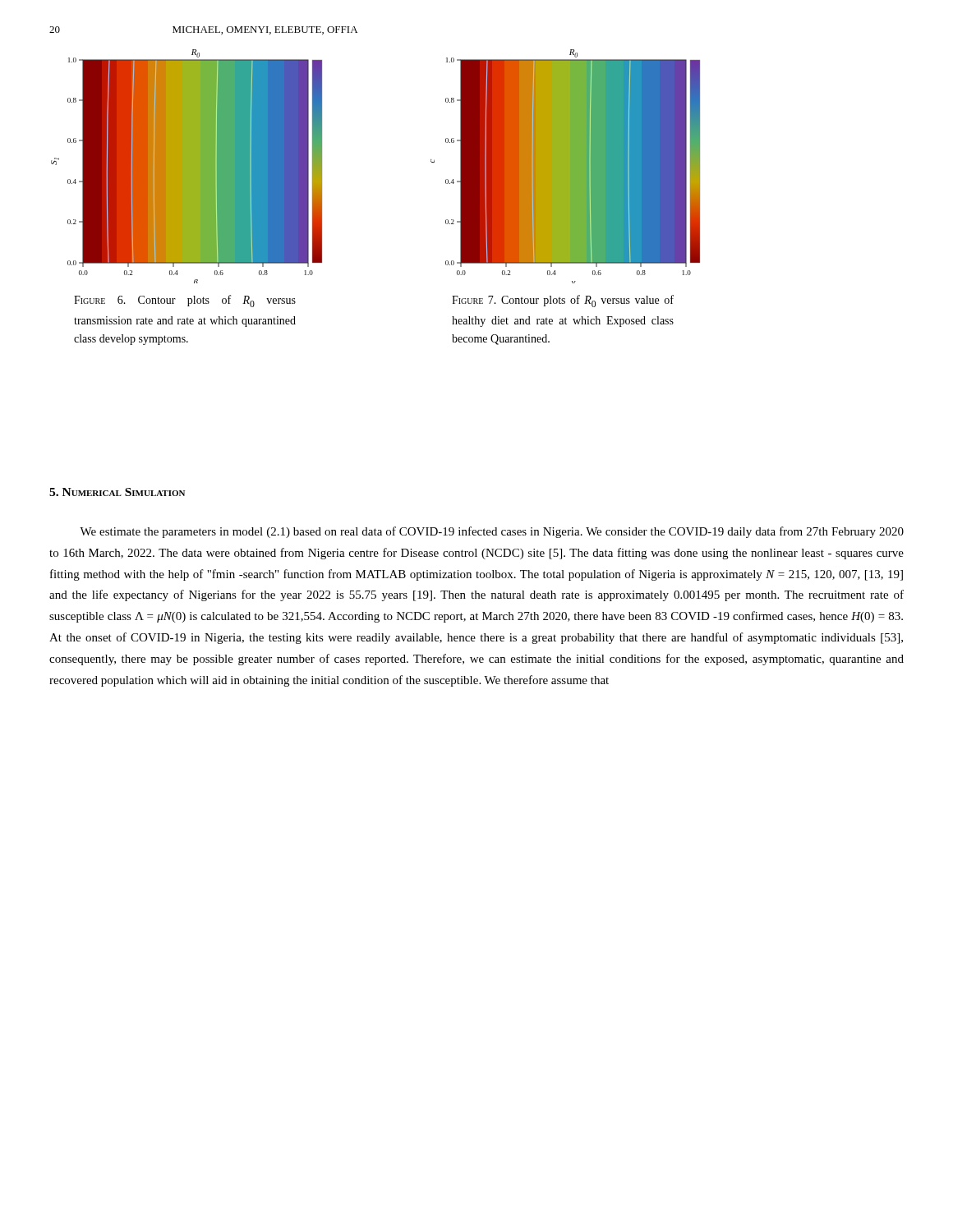The image size is (953, 1232).
Task: Find the caption on this page that starts "Figure 6. Contour plots of"
Action: pyautogui.click(x=185, y=319)
